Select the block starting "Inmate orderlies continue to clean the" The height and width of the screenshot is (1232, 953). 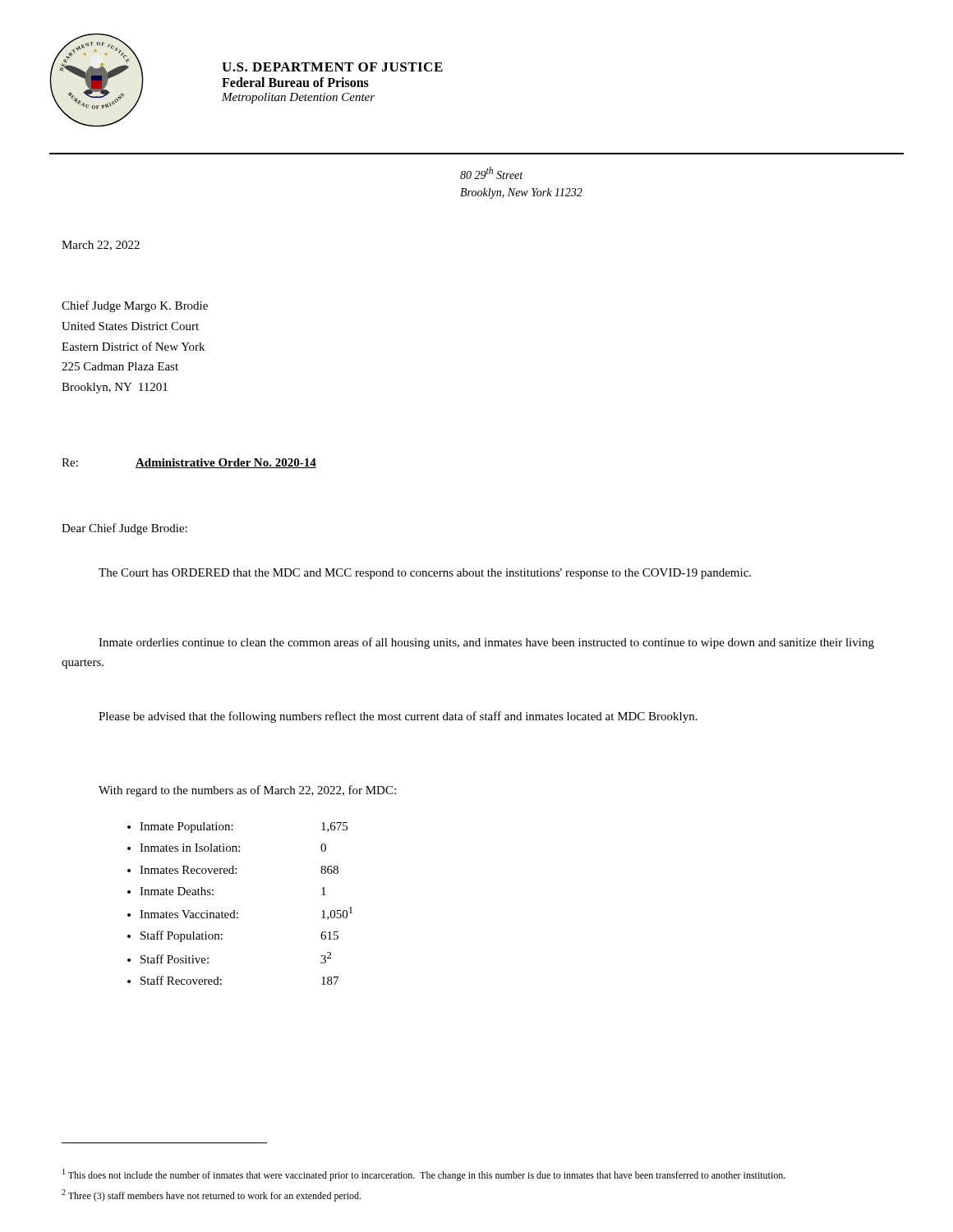click(468, 652)
